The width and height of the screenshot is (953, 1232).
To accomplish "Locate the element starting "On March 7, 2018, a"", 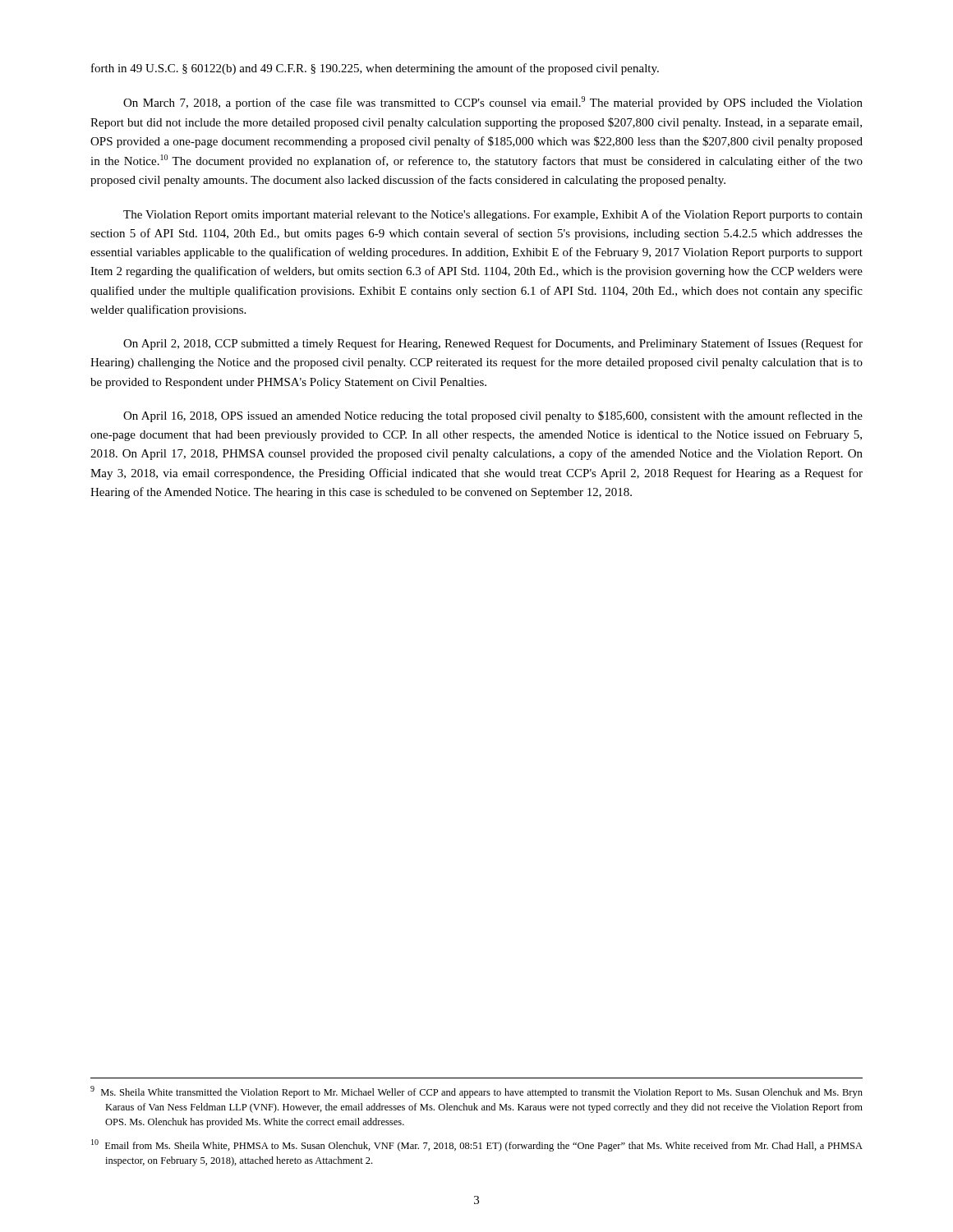I will [476, 142].
